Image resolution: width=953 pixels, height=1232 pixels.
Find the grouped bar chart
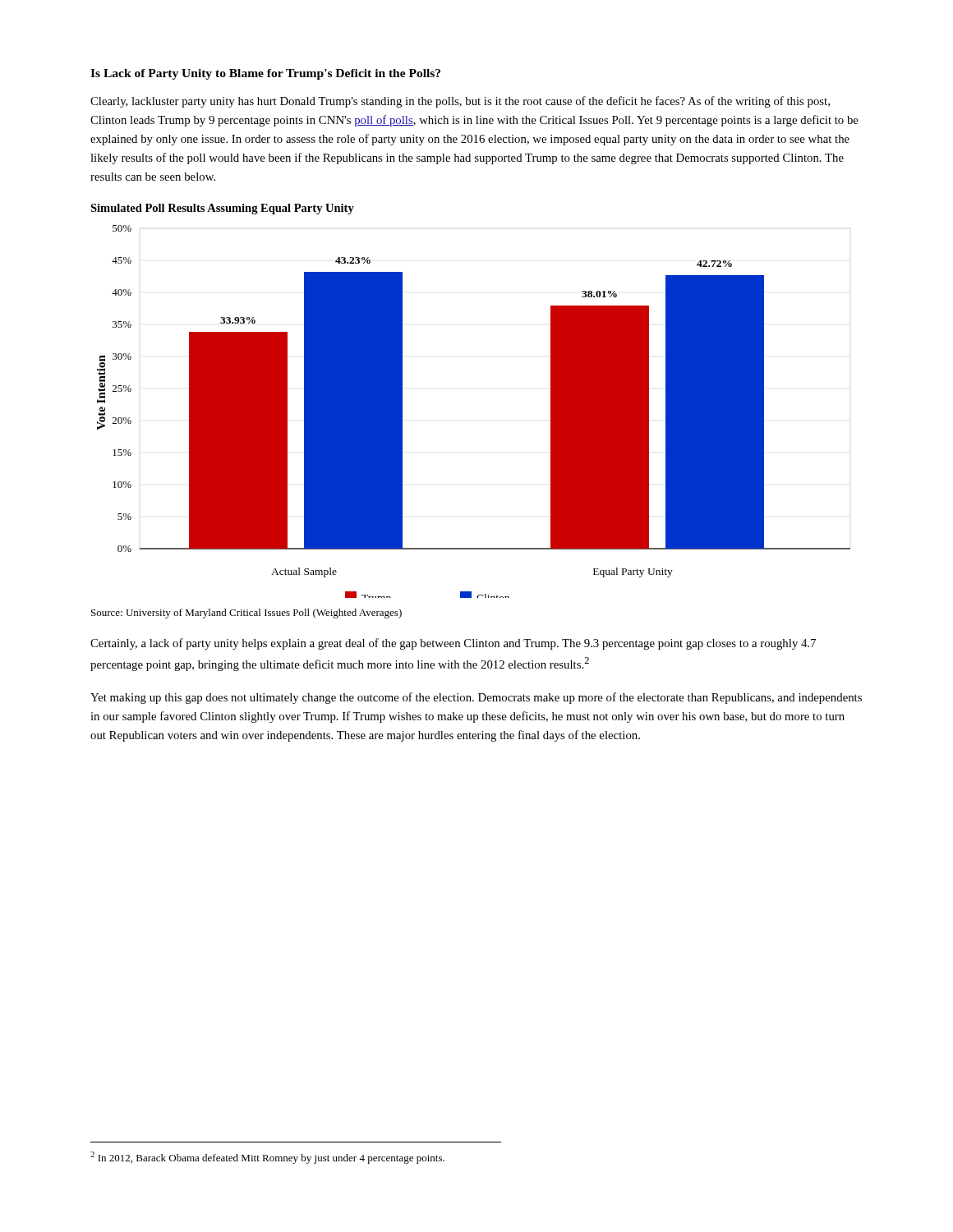[476, 401]
